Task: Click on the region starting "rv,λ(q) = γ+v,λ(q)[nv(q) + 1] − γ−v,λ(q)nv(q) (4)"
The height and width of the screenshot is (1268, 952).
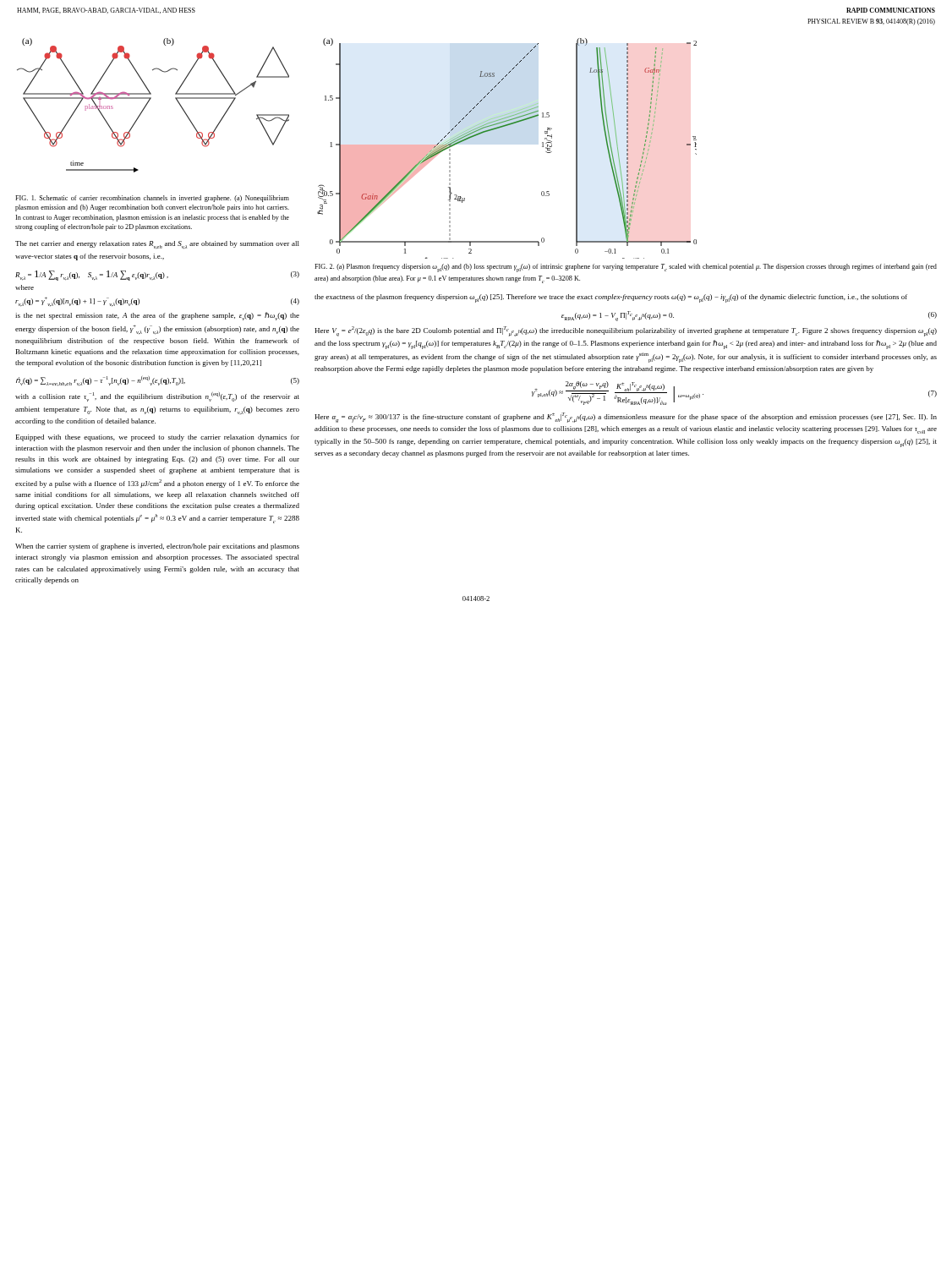Action: pyautogui.click(x=77, y=301)
